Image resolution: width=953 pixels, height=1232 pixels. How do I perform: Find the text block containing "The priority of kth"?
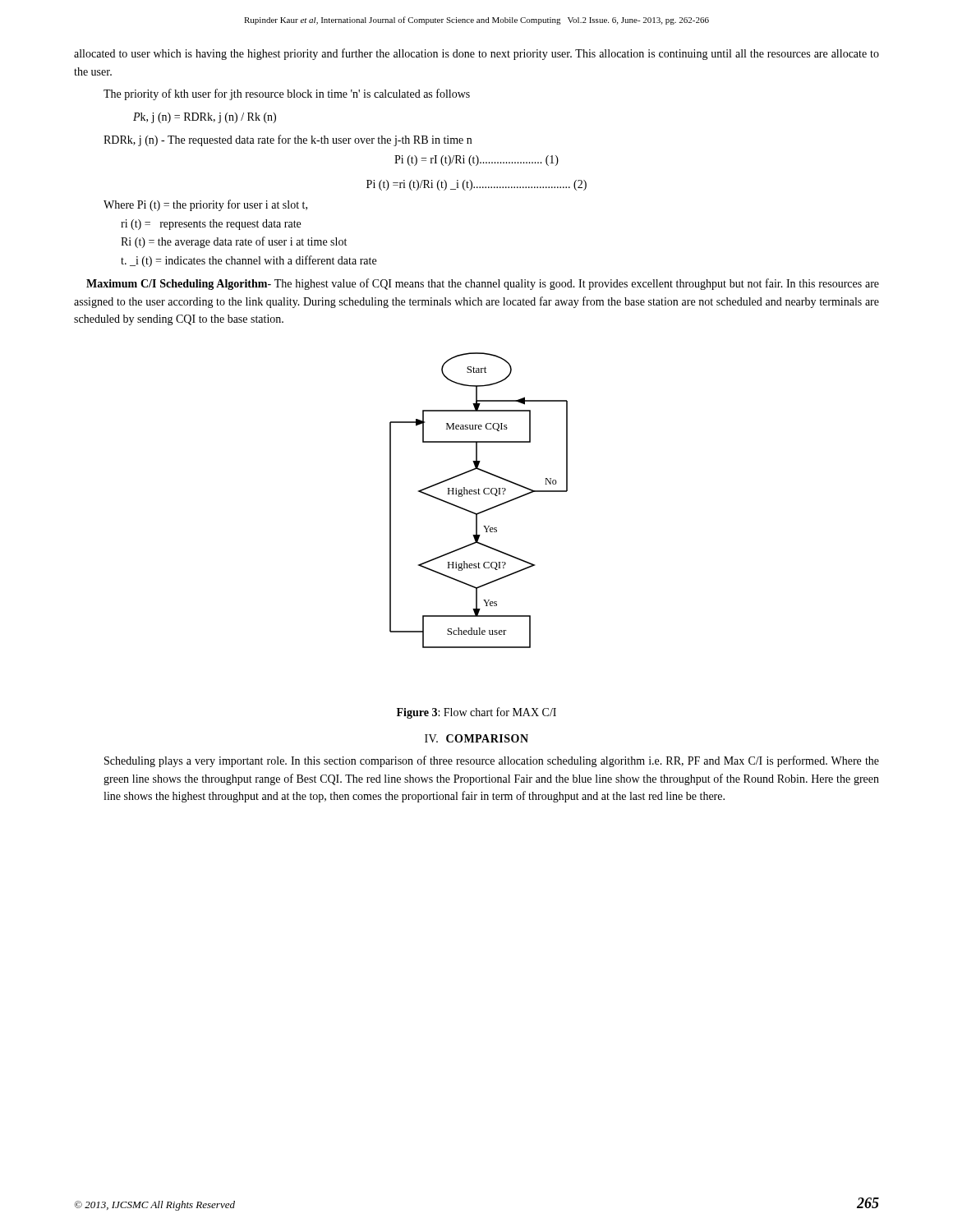(287, 94)
